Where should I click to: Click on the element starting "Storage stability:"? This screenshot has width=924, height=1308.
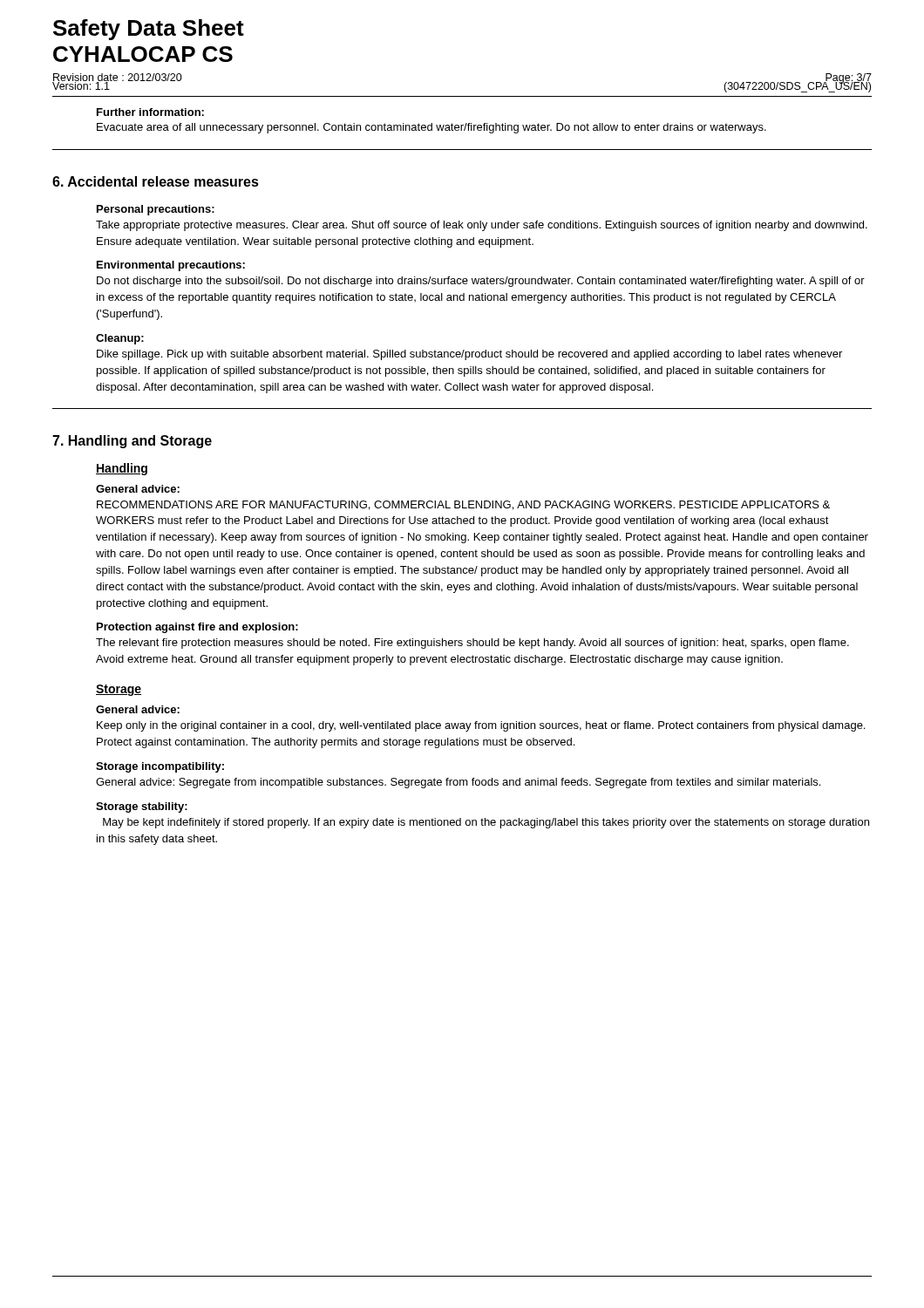142,806
